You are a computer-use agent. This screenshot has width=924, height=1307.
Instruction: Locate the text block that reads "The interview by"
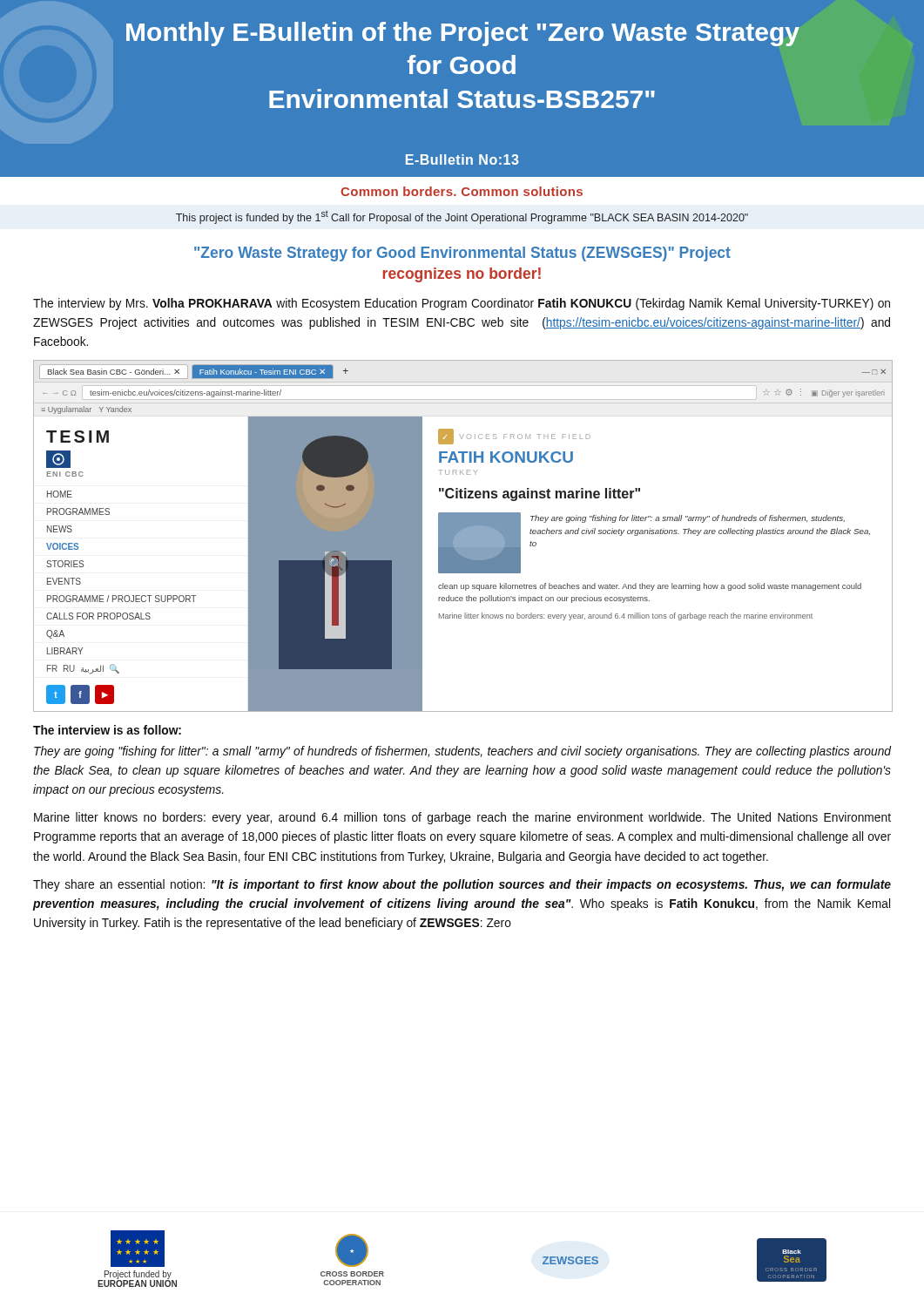pos(462,323)
